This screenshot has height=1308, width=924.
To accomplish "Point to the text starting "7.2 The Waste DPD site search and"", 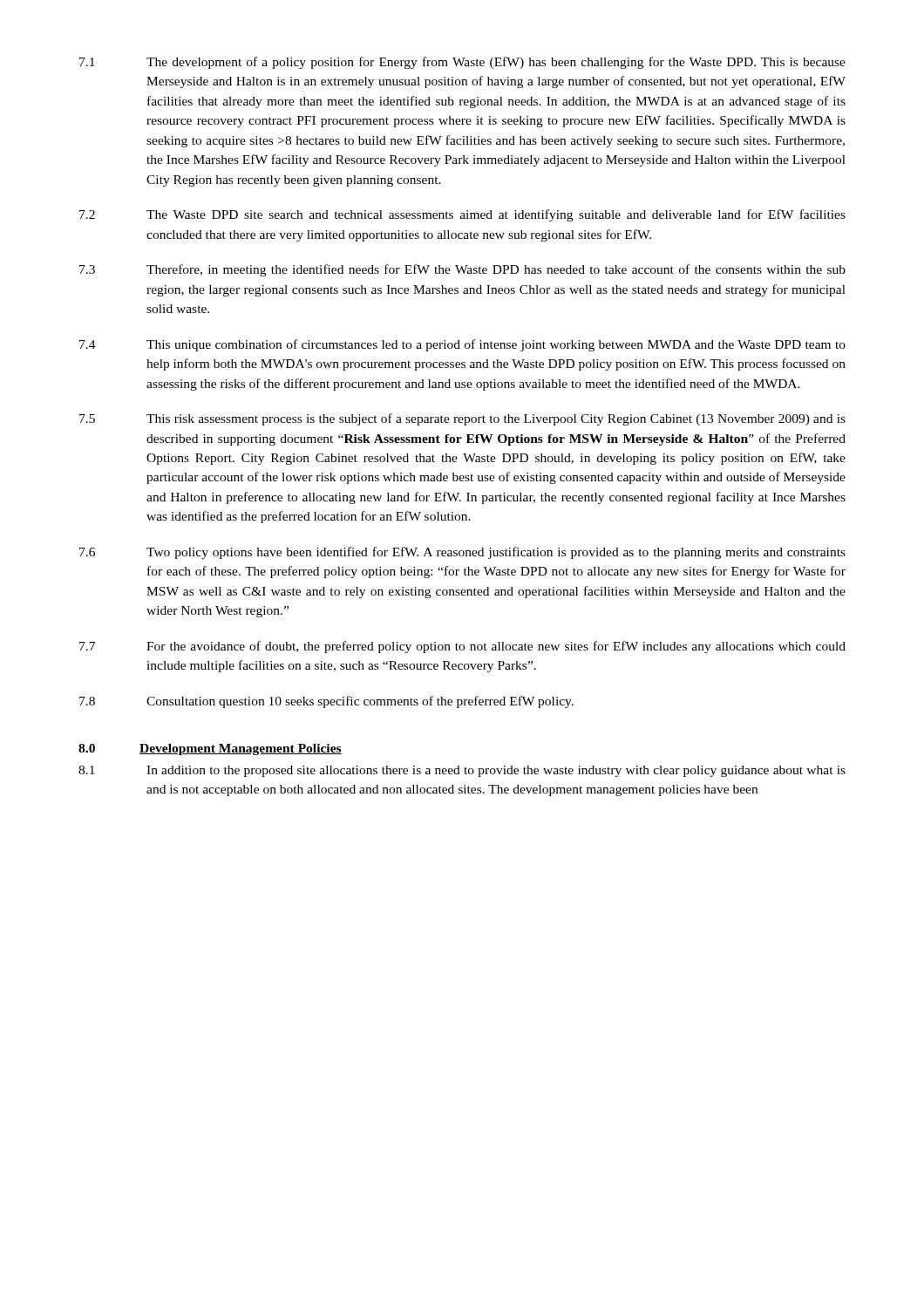I will [x=462, y=225].
